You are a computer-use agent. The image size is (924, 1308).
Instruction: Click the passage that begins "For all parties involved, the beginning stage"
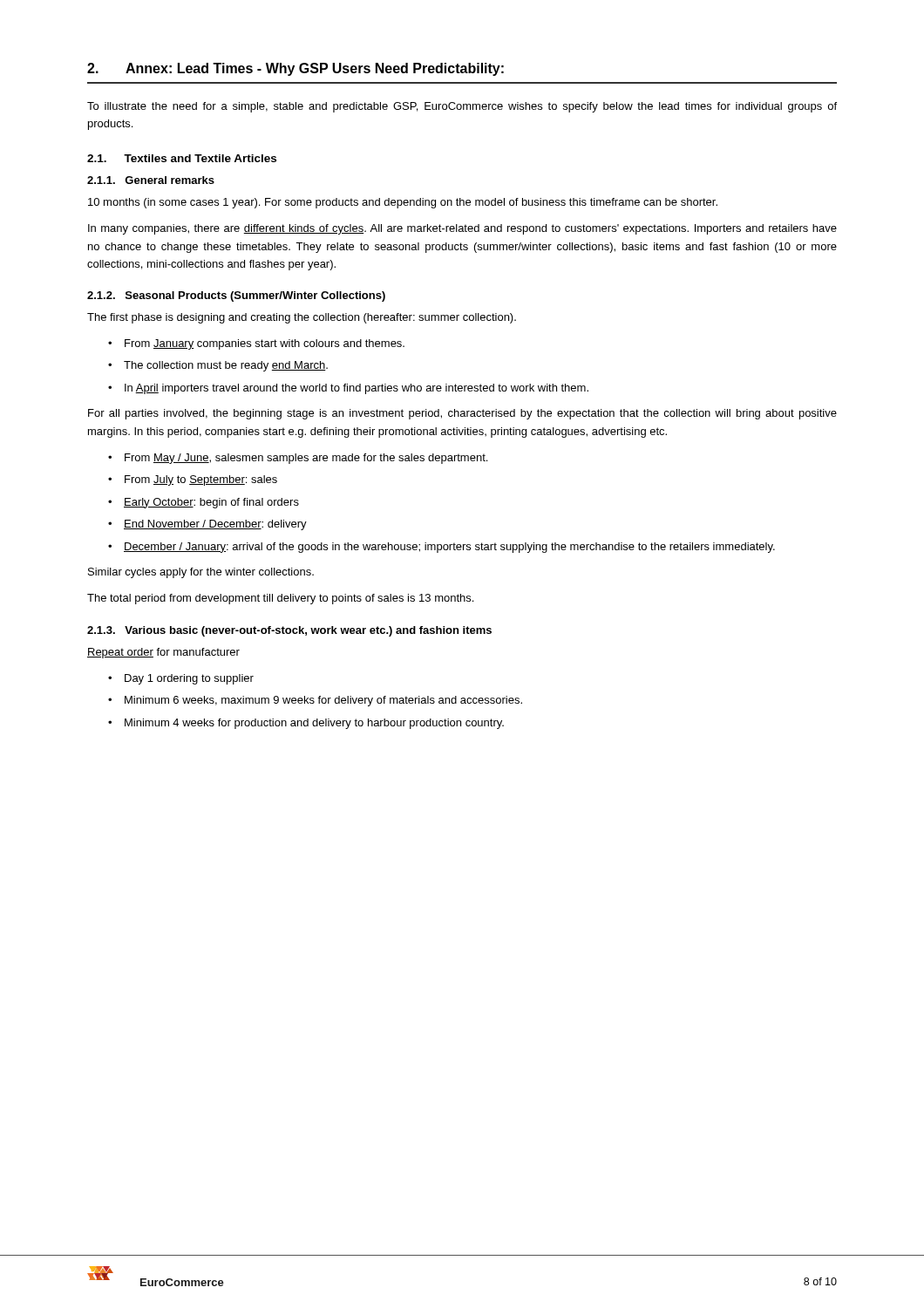[x=462, y=422]
